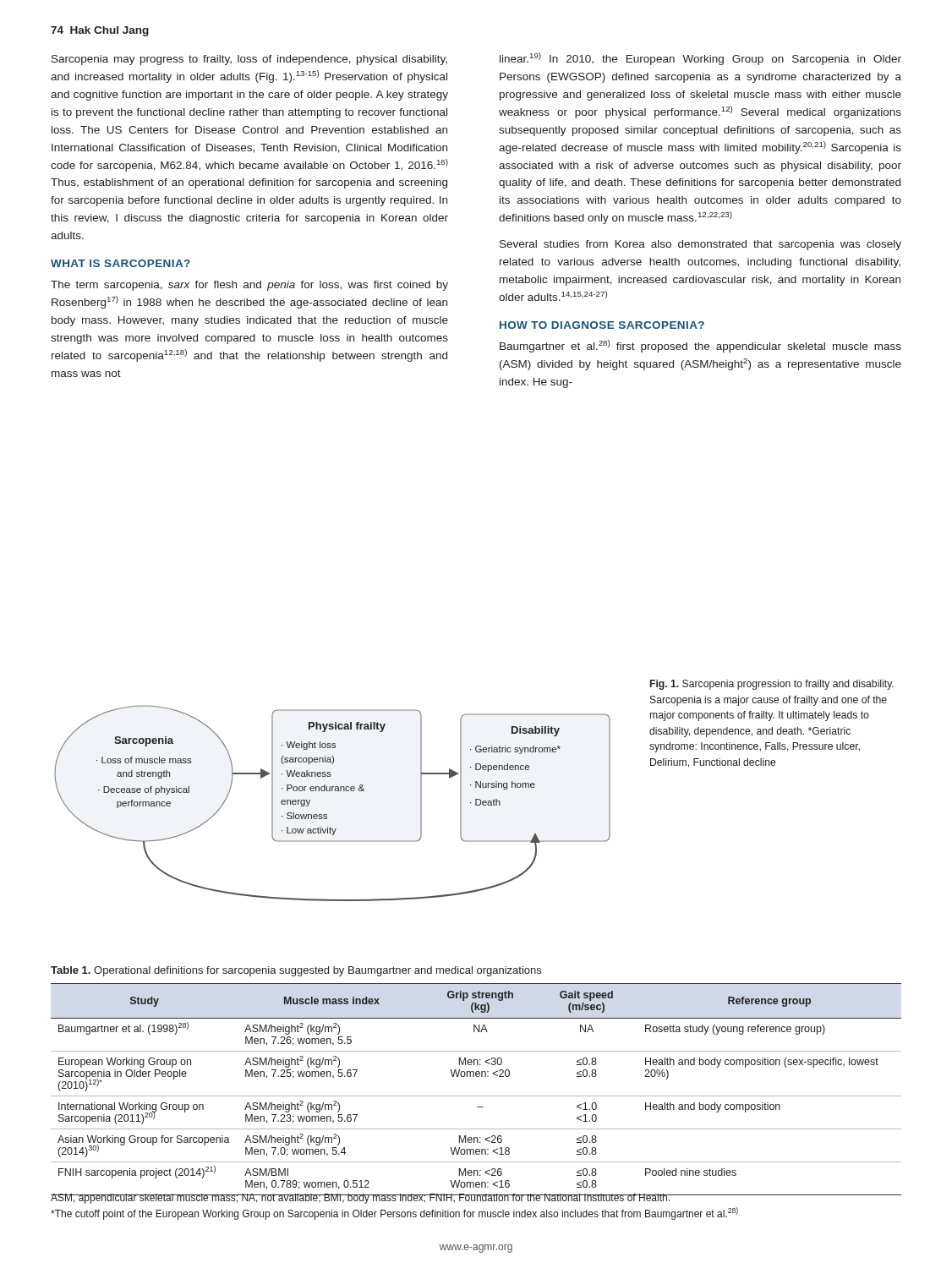The width and height of the screenshot is (952, 1268).
Task: Locate the flowchart
Action: (347, 803)
